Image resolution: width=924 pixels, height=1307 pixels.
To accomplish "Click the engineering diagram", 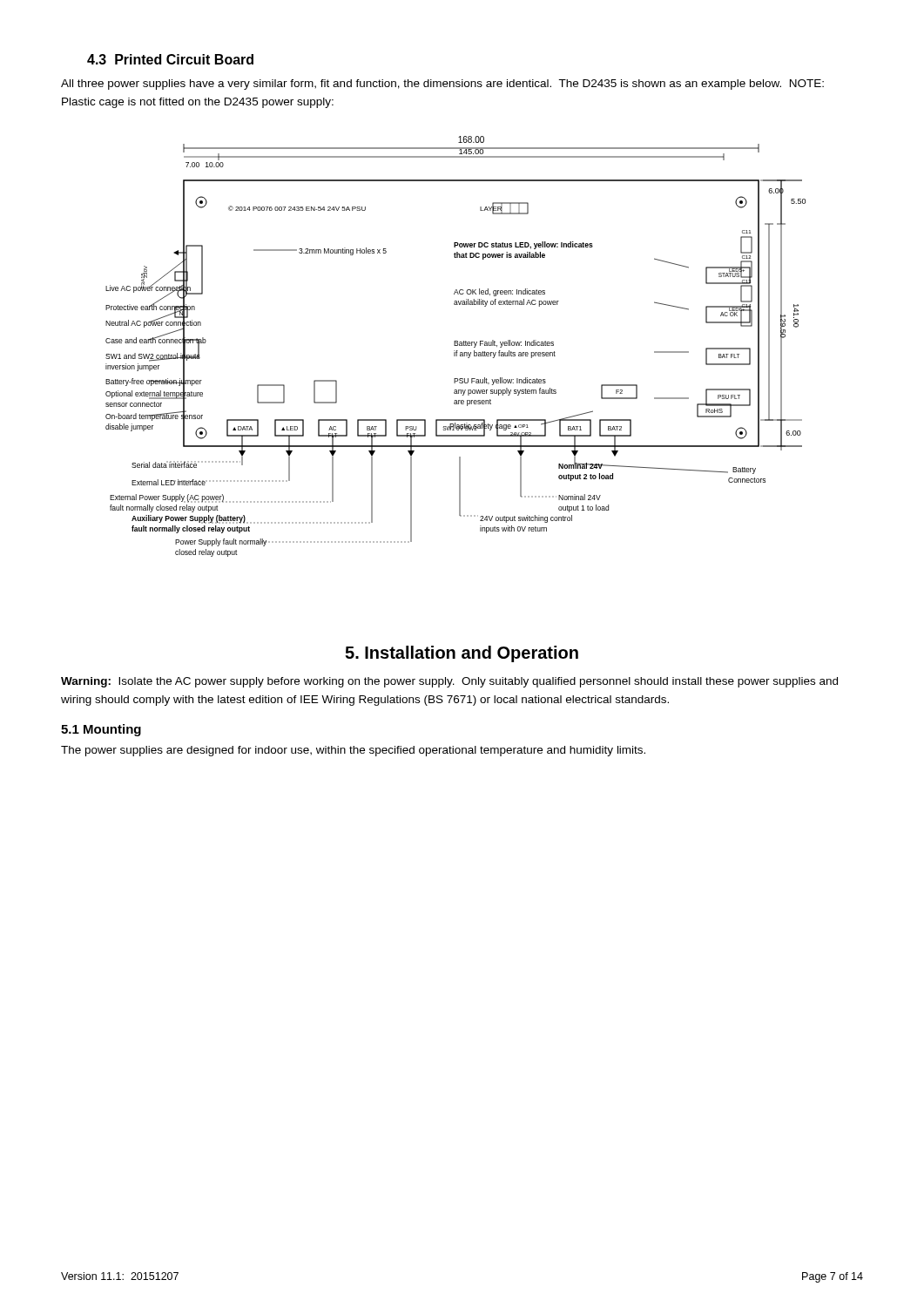I will pos(462,372).
